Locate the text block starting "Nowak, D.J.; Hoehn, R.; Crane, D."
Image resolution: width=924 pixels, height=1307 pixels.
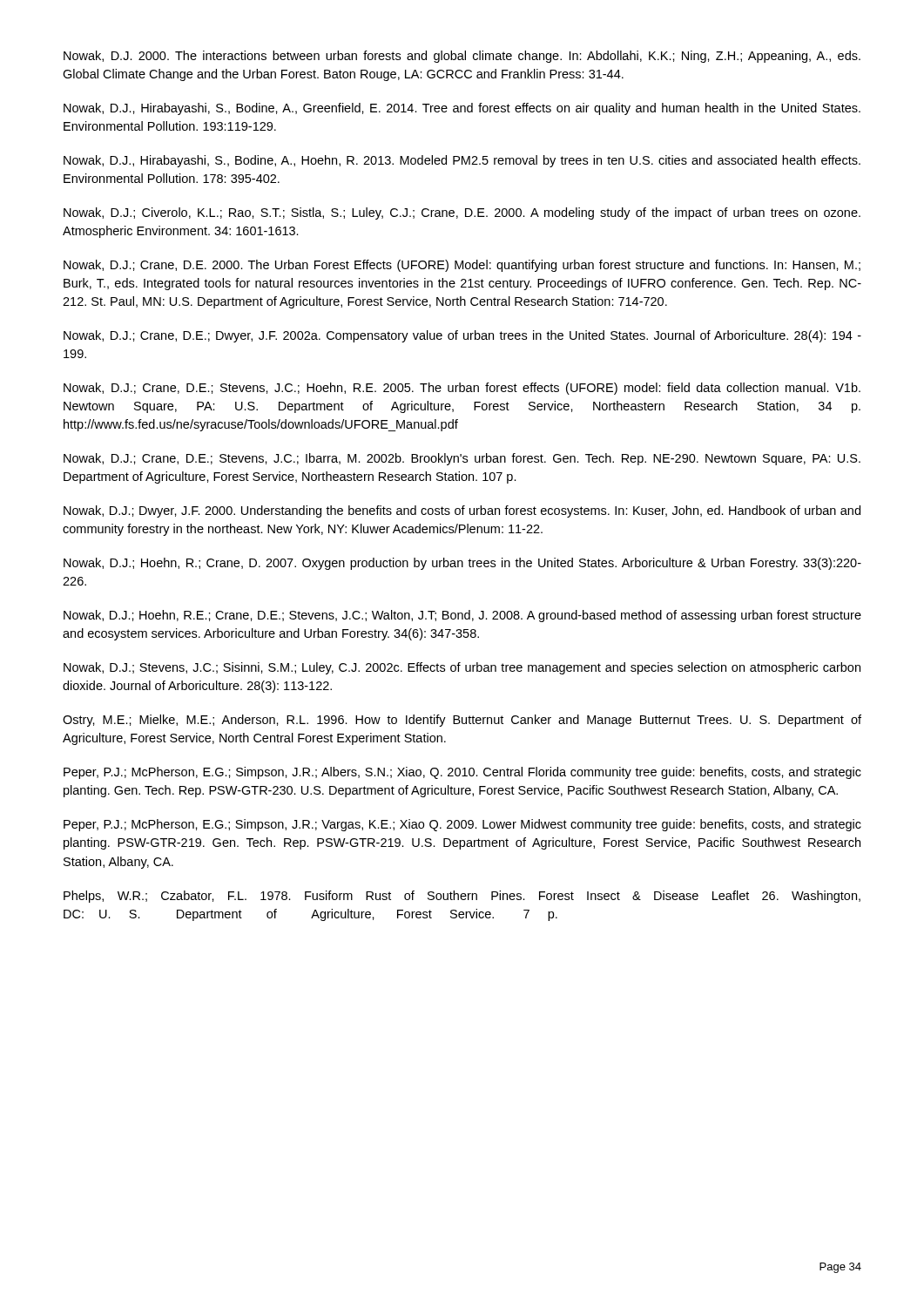[462, 572]
